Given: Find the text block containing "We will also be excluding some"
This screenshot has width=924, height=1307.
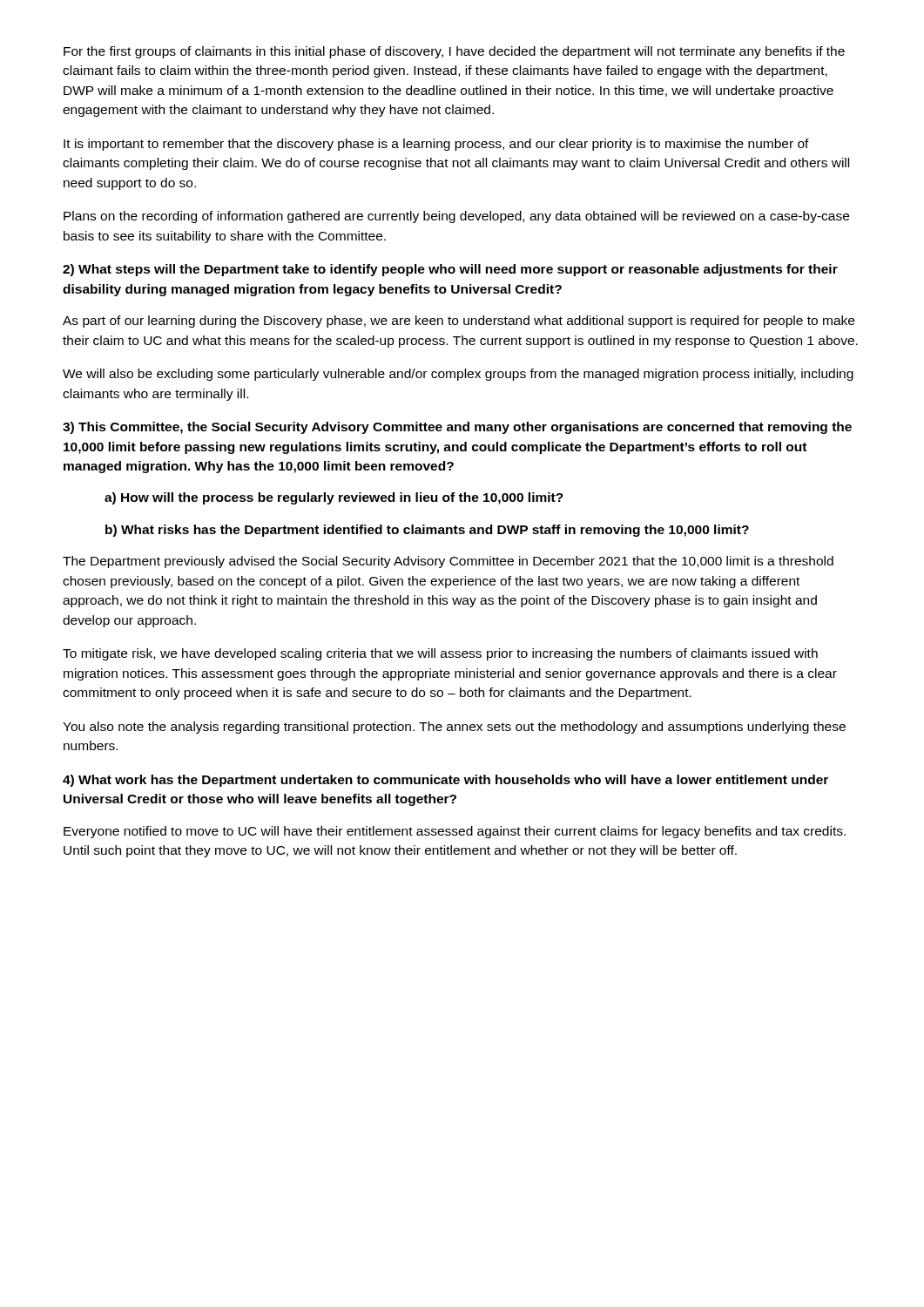Looking at the screenshot, I should tap(458, 383).
